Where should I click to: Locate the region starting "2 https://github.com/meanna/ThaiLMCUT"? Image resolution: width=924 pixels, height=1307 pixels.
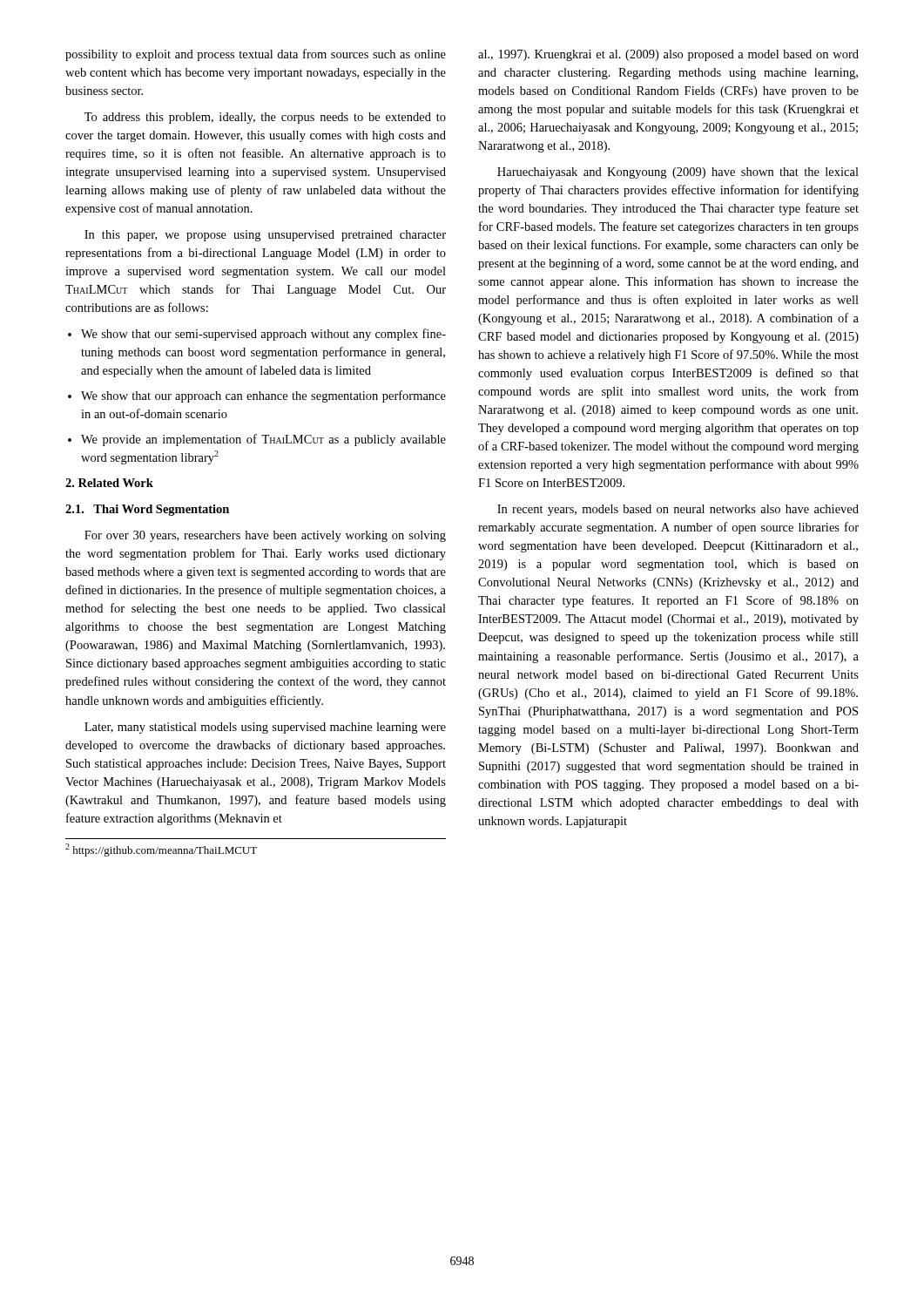[256, 848]
